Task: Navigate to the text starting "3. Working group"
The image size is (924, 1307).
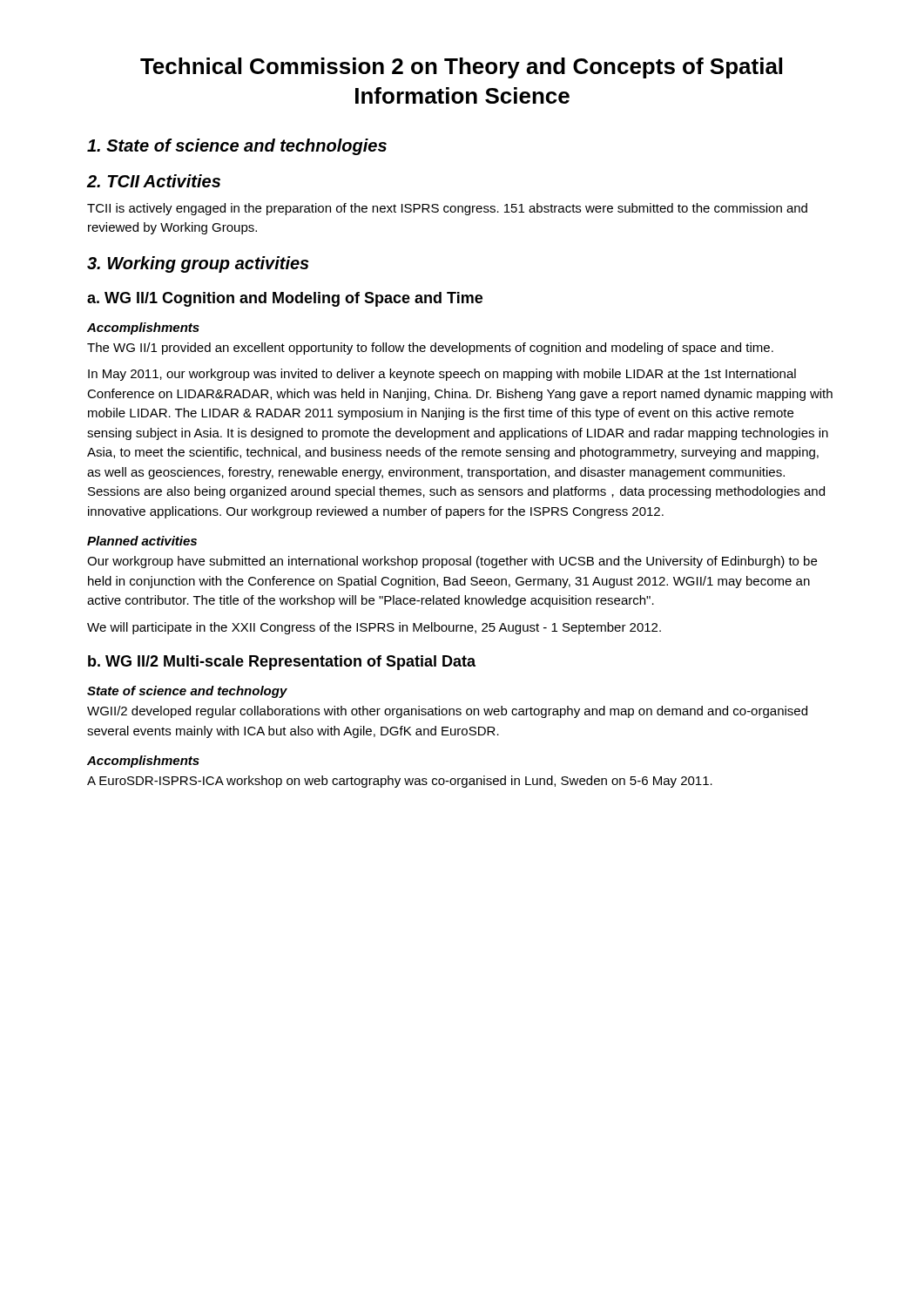Action: (x=198, y=264)
